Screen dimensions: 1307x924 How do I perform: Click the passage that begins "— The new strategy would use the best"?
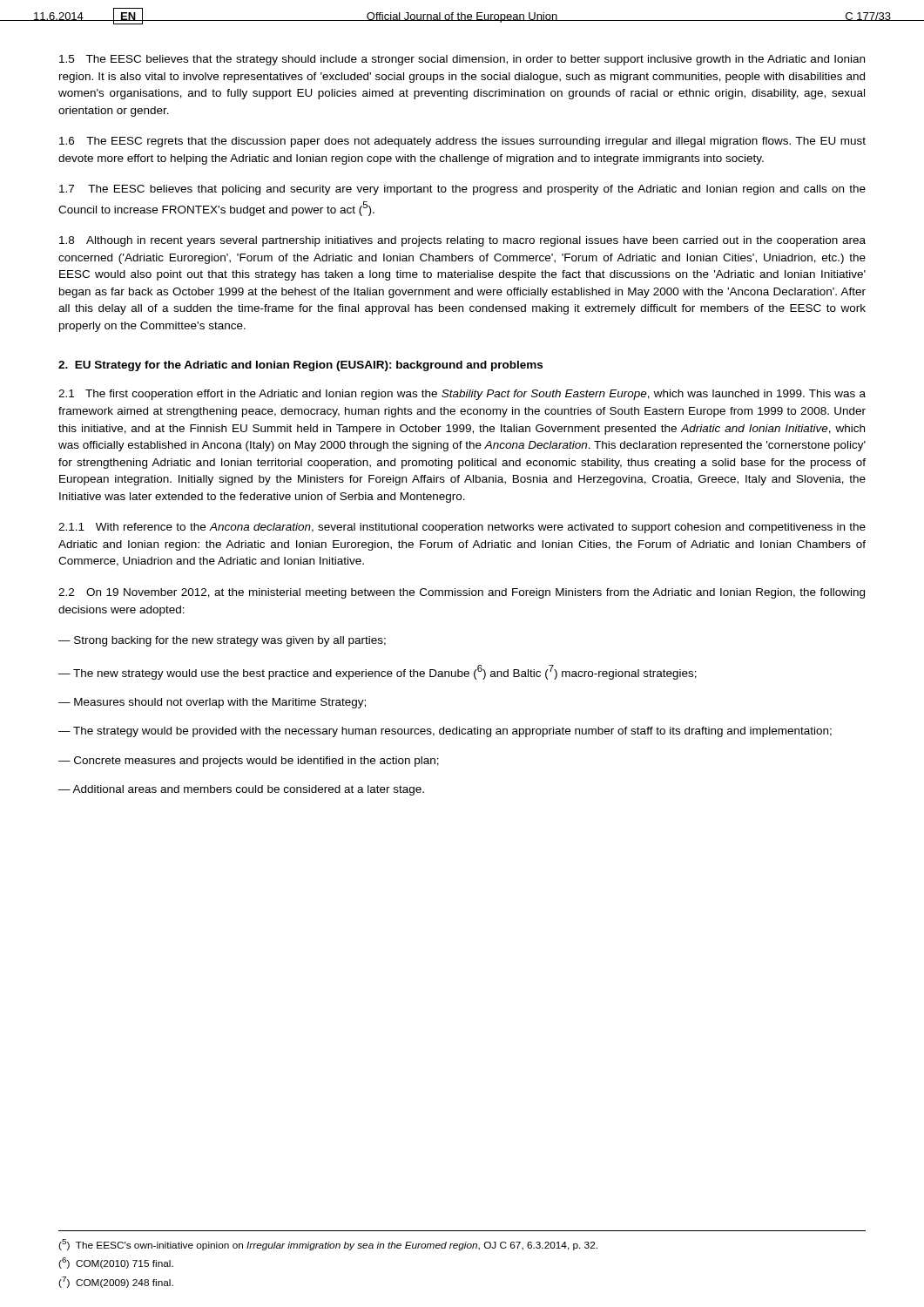click(378, 671)
